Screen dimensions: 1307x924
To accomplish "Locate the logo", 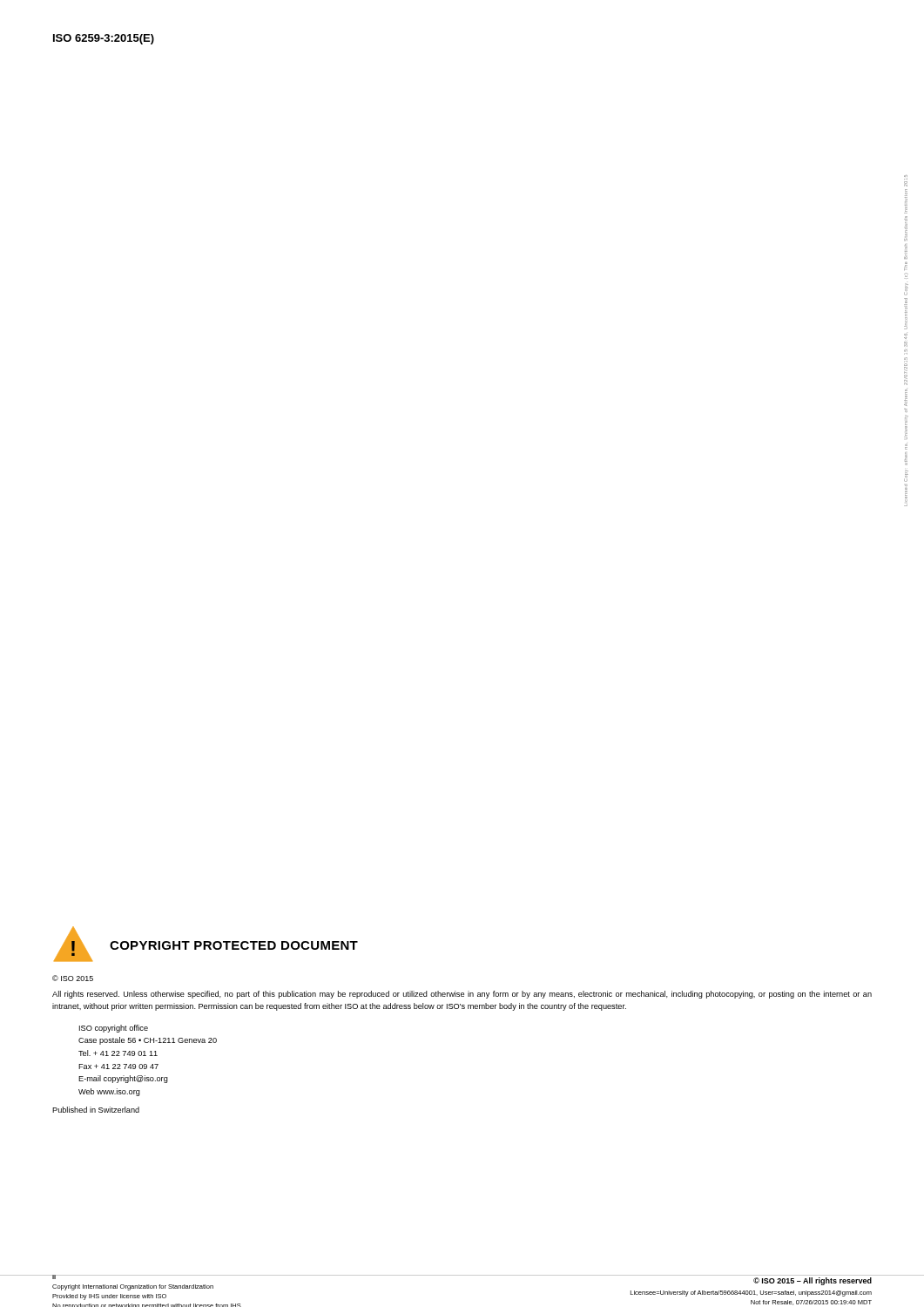I will [x=462, y=945].
